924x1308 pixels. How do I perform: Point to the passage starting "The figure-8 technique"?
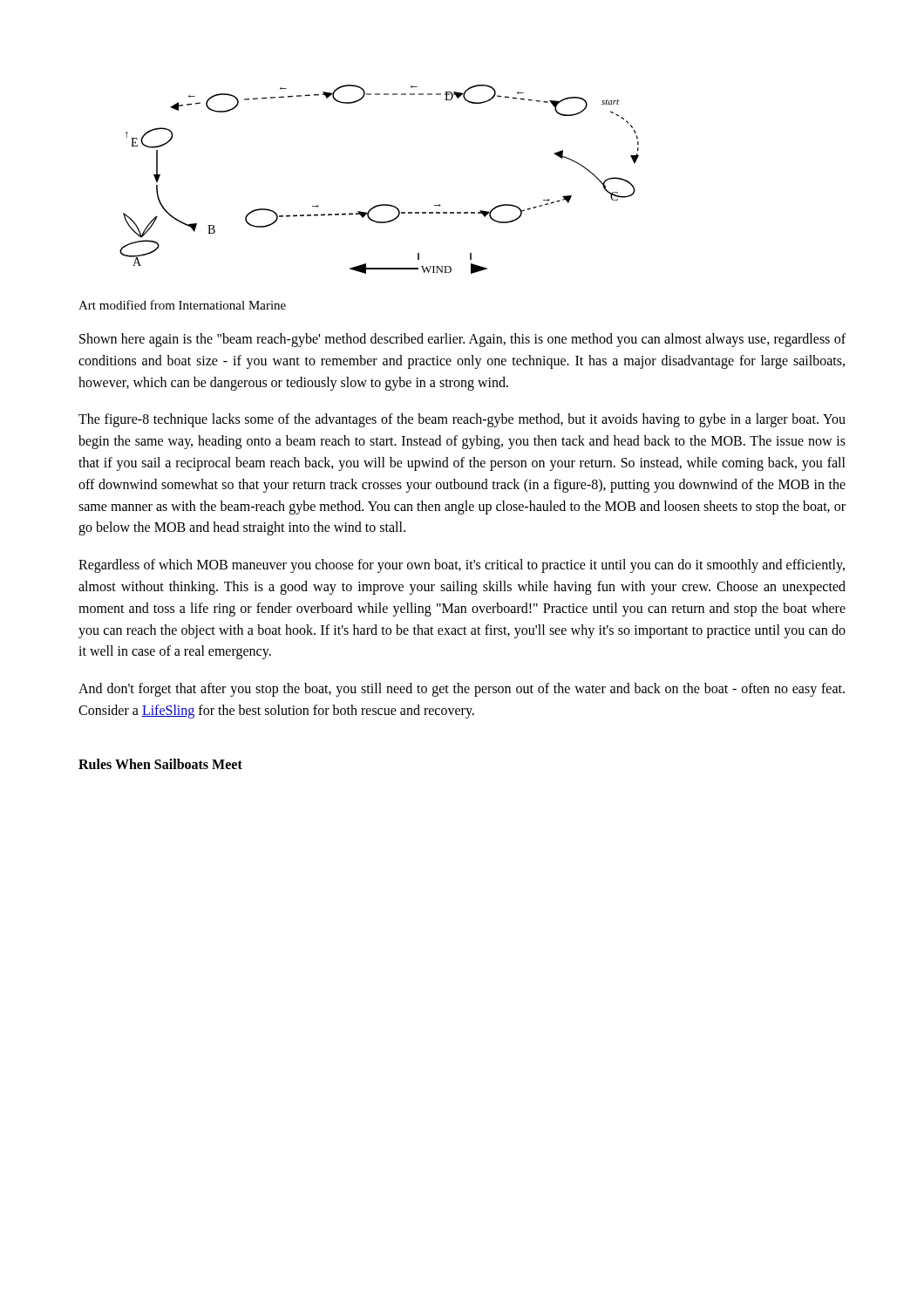coord(462,473)
